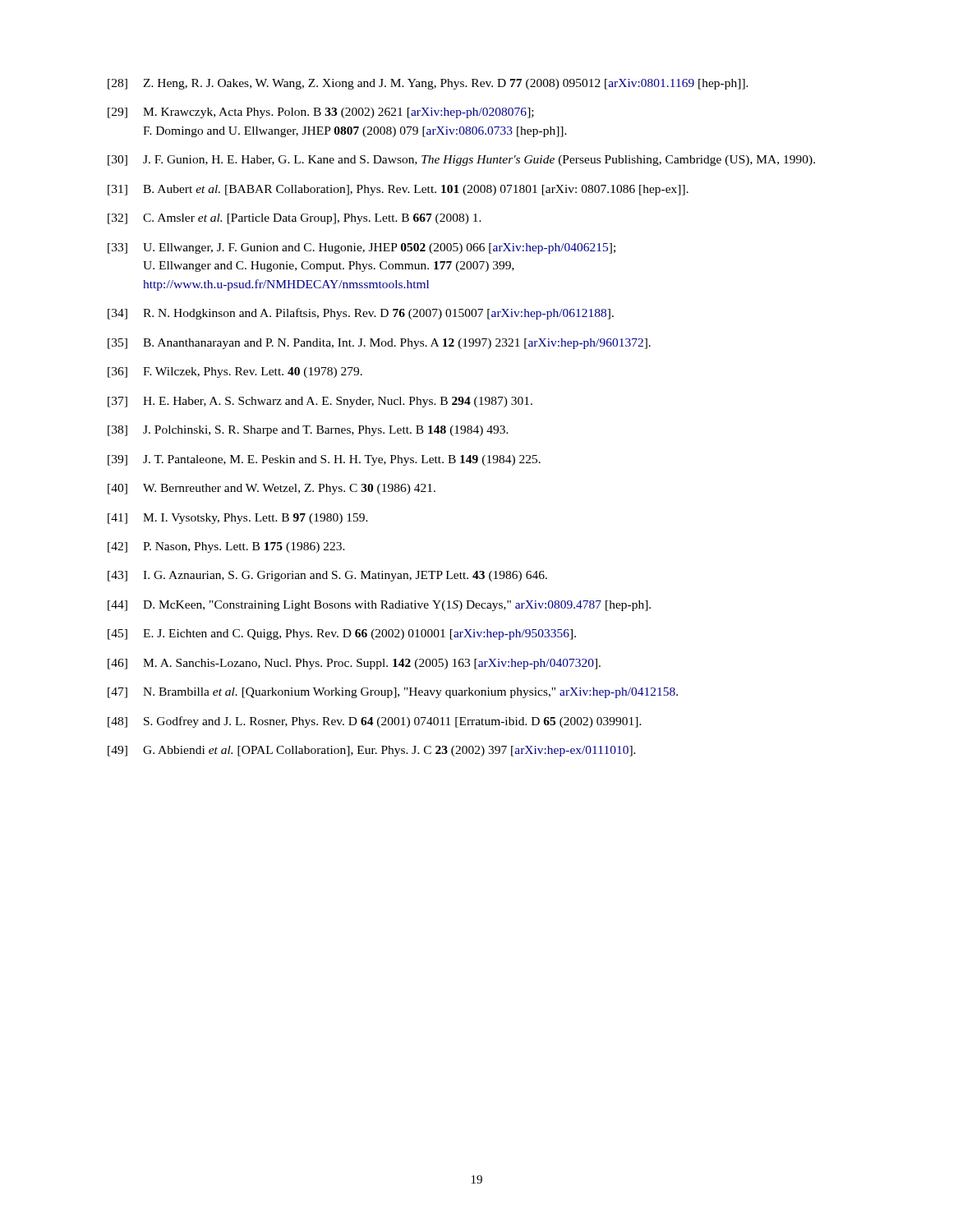Screen dimensions: 1232x953
Task: Find the text starting "[46] M. A. Sanchis-Lozano, Nucl."
Action: (476, 663)
